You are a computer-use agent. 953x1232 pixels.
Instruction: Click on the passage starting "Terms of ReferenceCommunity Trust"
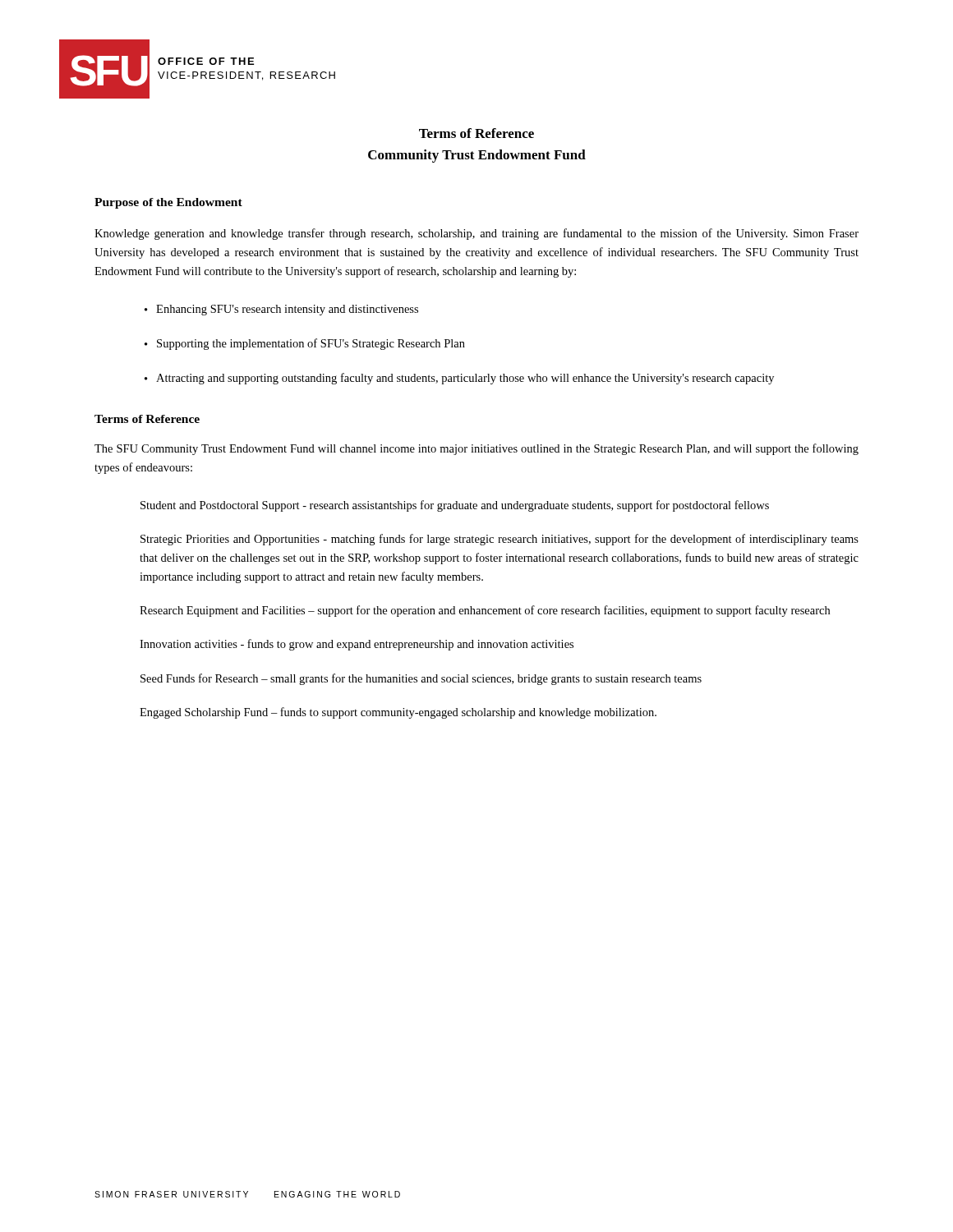point(476,144)
